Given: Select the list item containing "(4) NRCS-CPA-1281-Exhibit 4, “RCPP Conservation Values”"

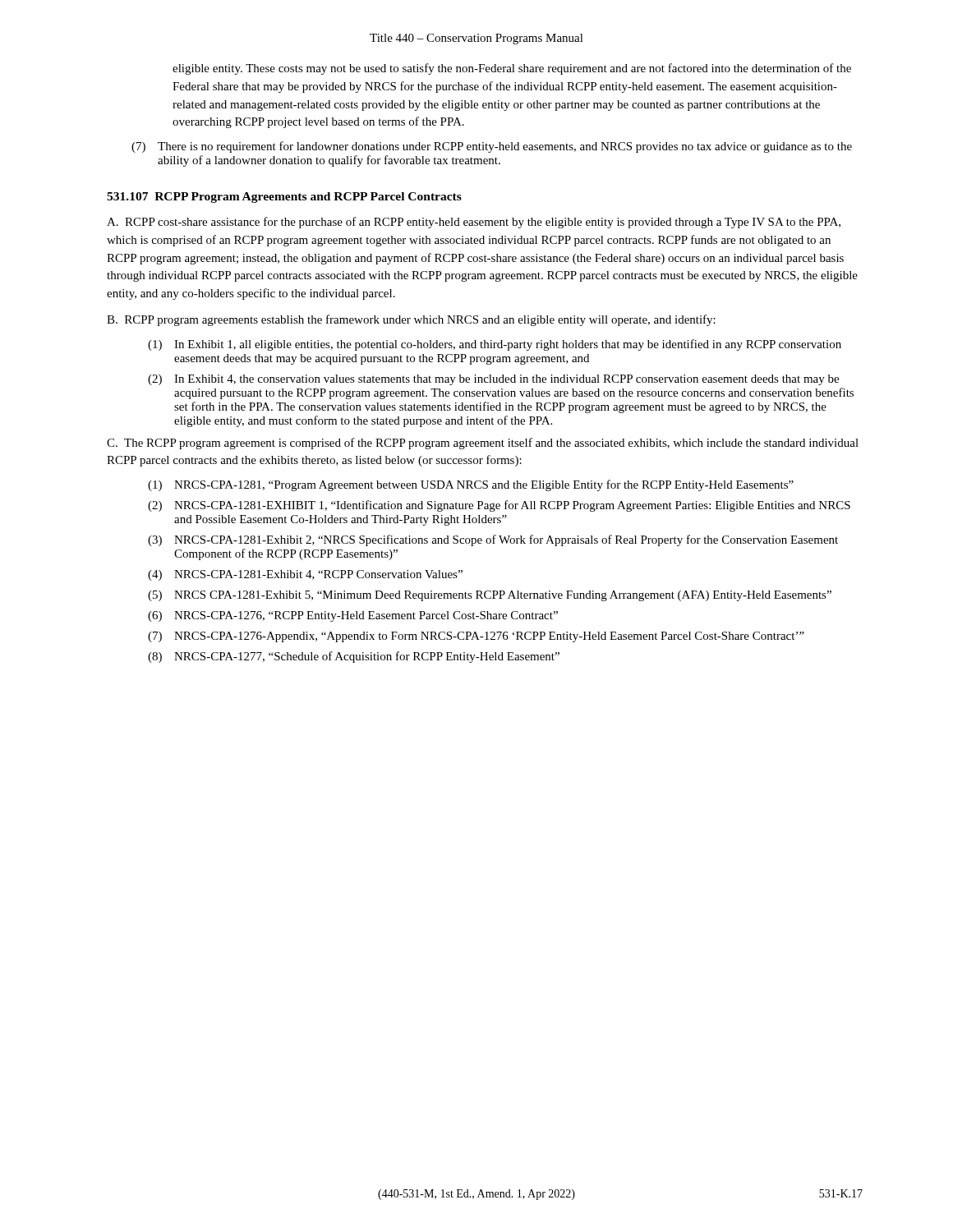Looking at the screenshot, I should pyautogui.click(x=305, y=575).
